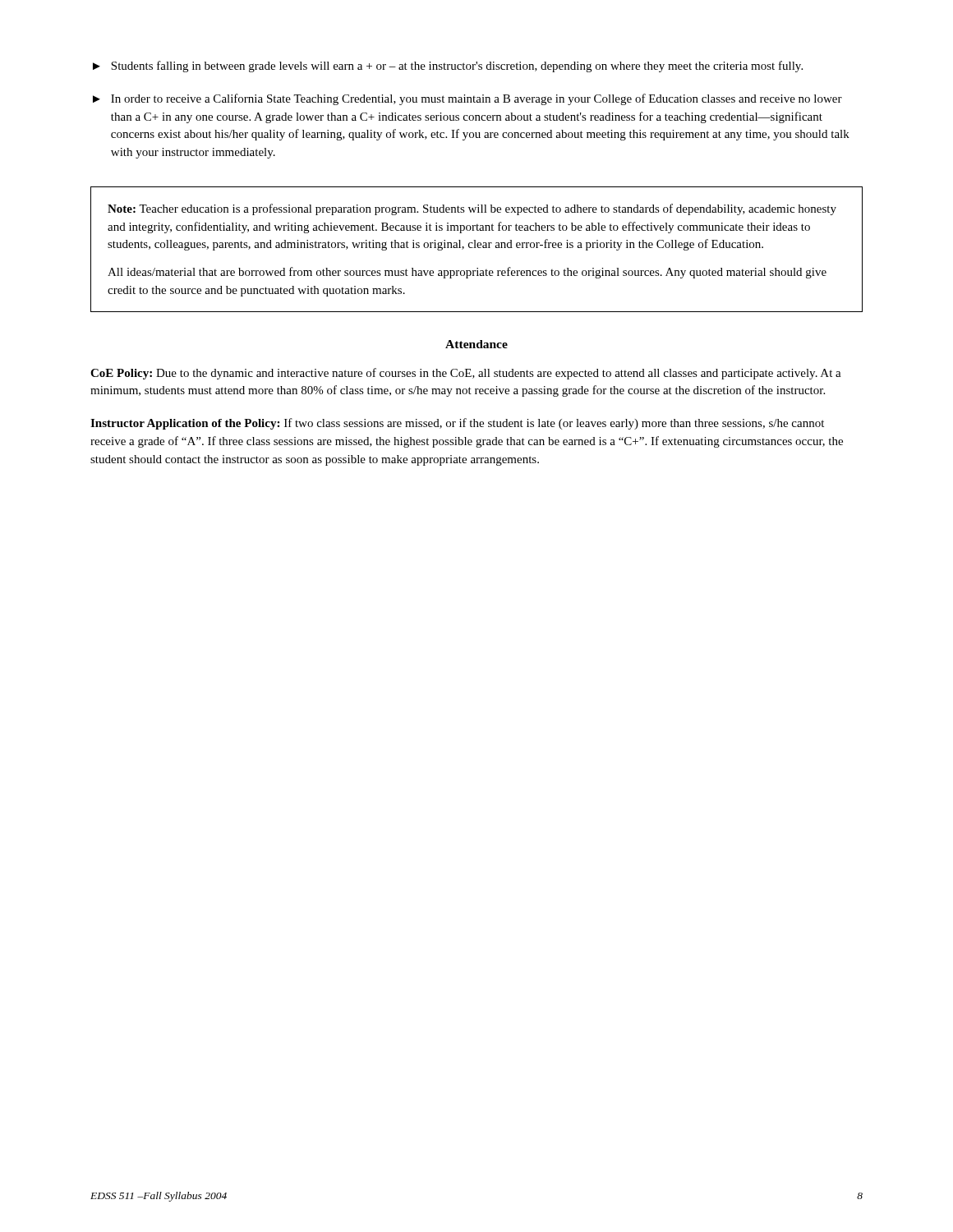Find the passage starting "Note: Teacher education is"

tap(476, 250)
